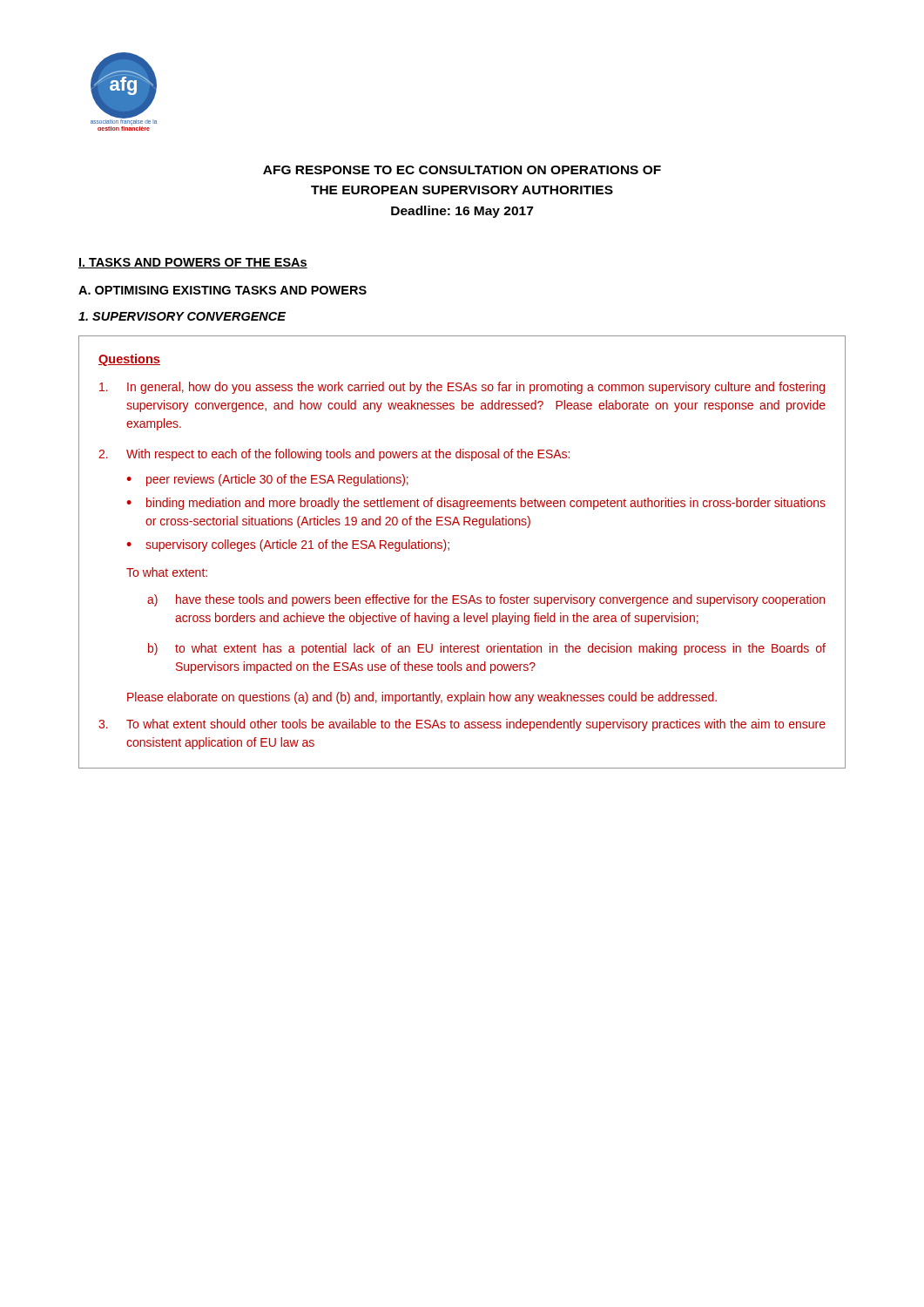Locate the block starting "In general, how do you assess the"
The width and height of the screenshot is (924, 1307).
pos(462,405)
